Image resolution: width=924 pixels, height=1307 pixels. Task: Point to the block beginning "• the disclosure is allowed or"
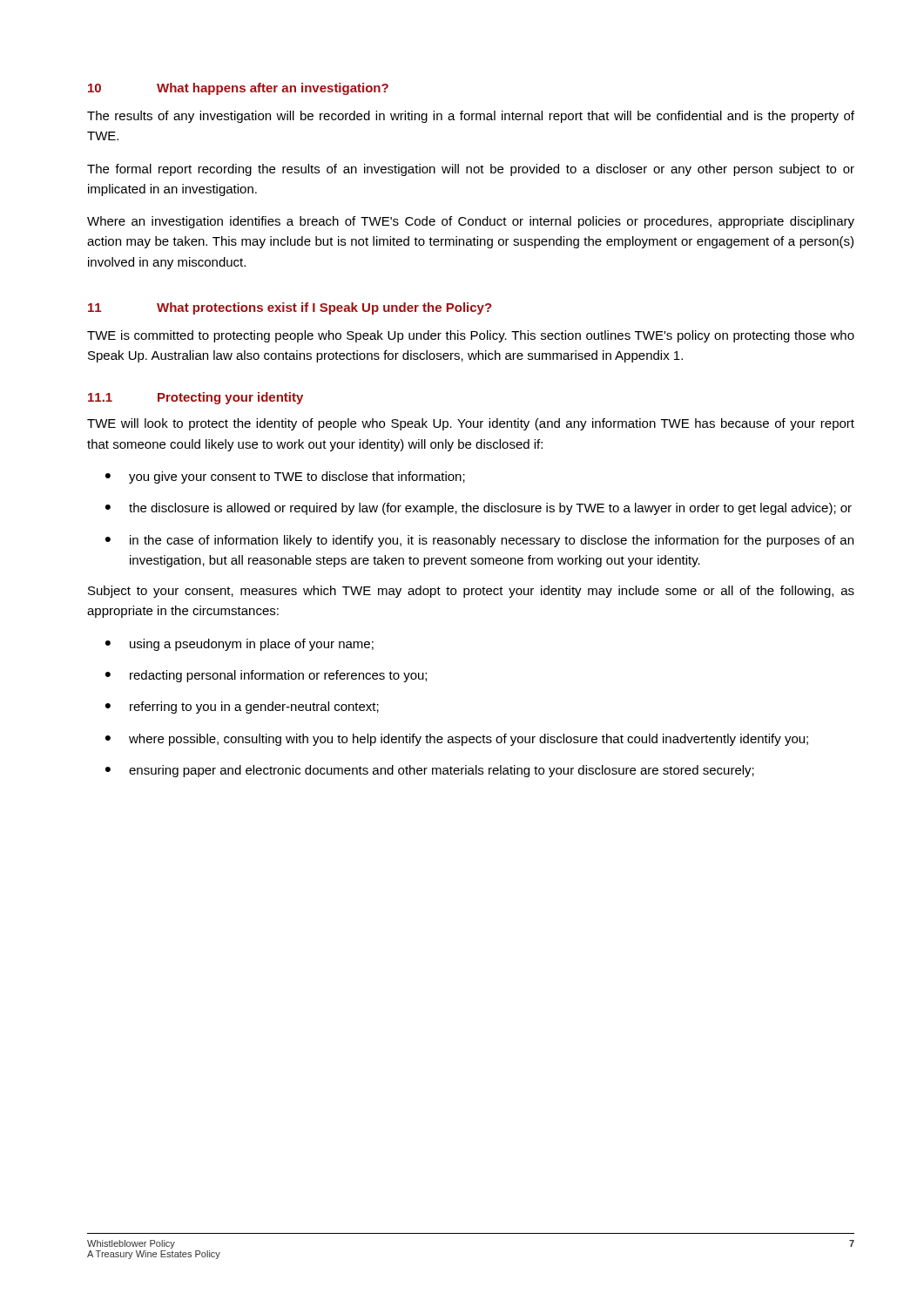(479, 508)
